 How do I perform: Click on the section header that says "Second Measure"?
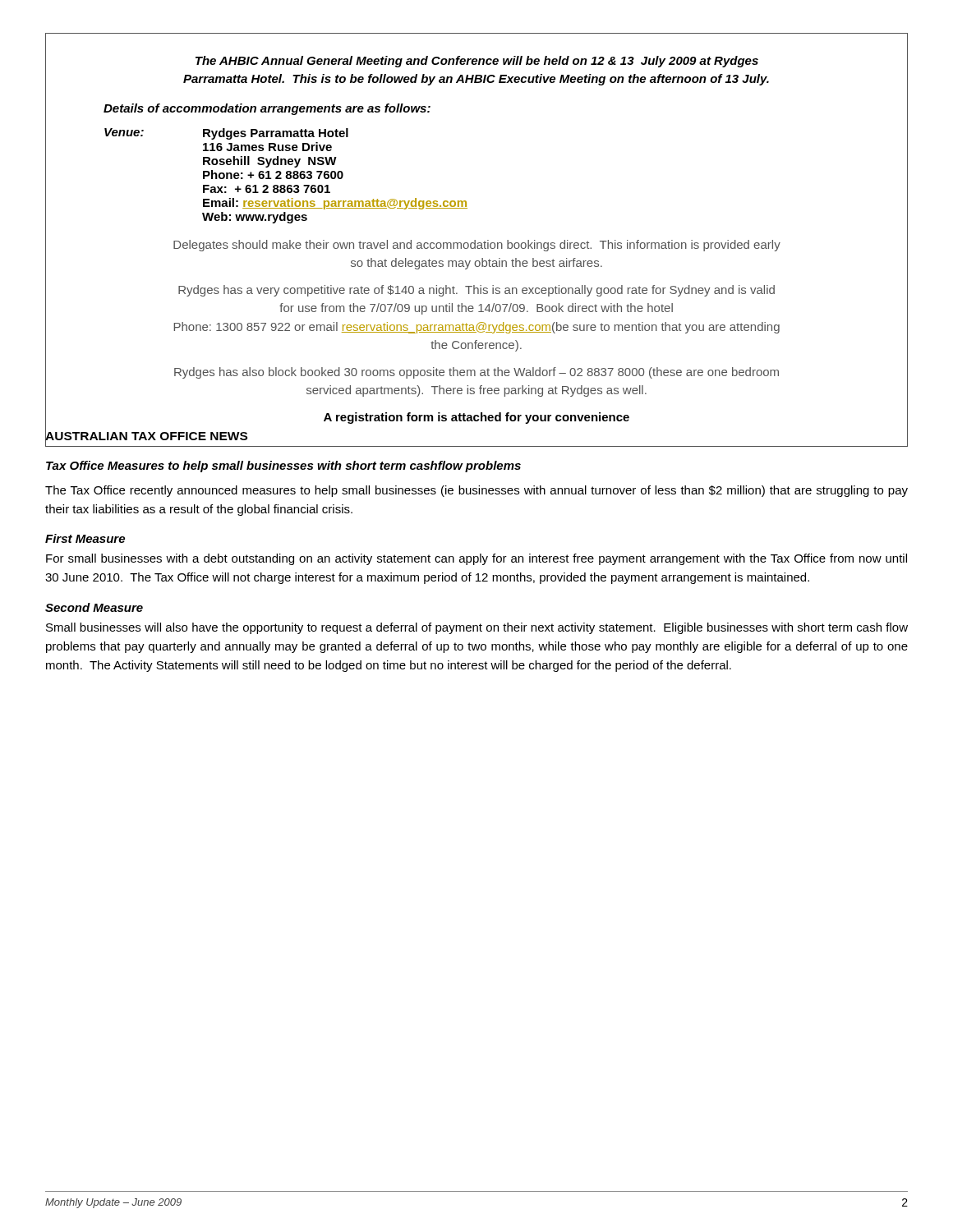(94, 607)
